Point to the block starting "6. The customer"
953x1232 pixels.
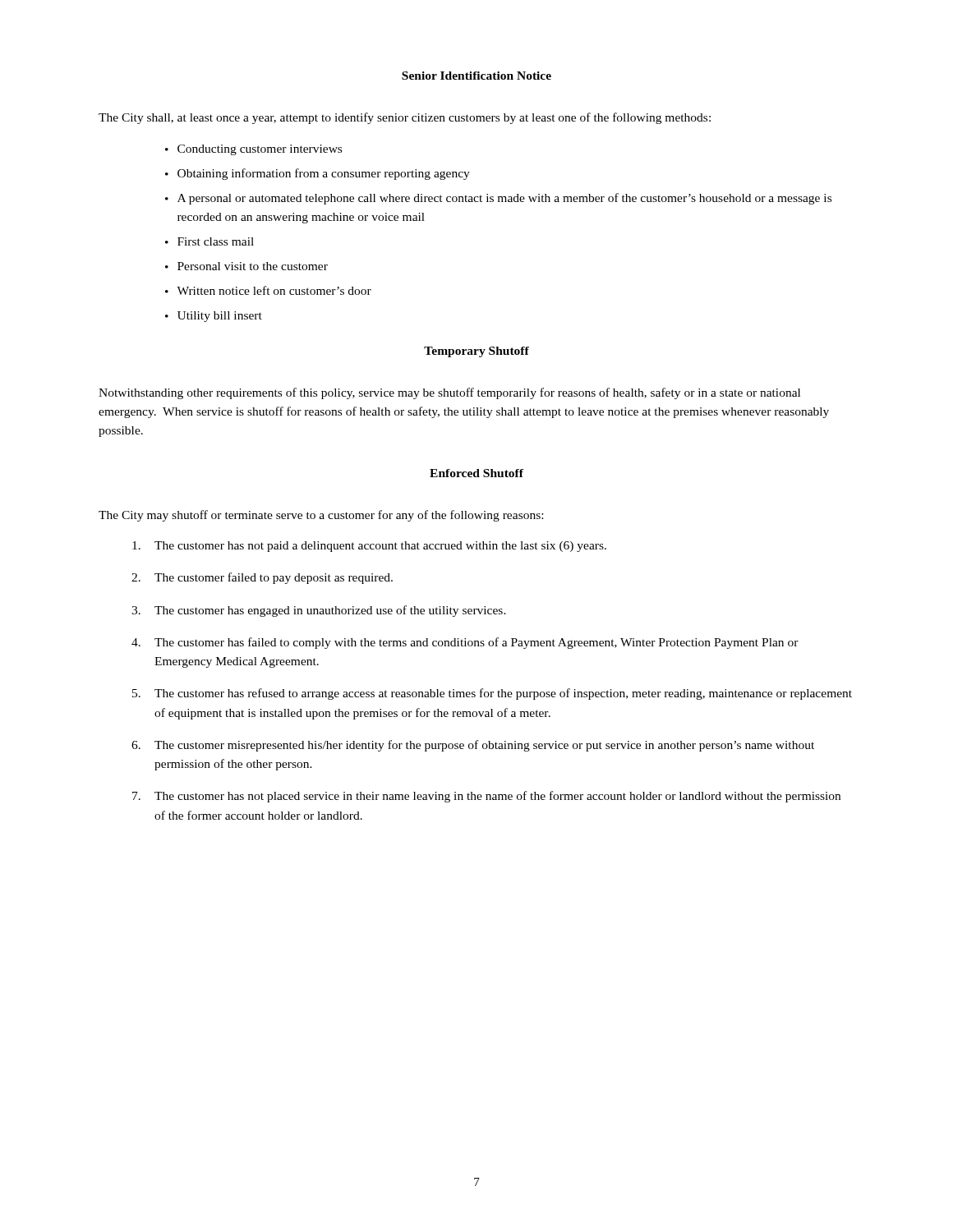click(x=493, y=754)
